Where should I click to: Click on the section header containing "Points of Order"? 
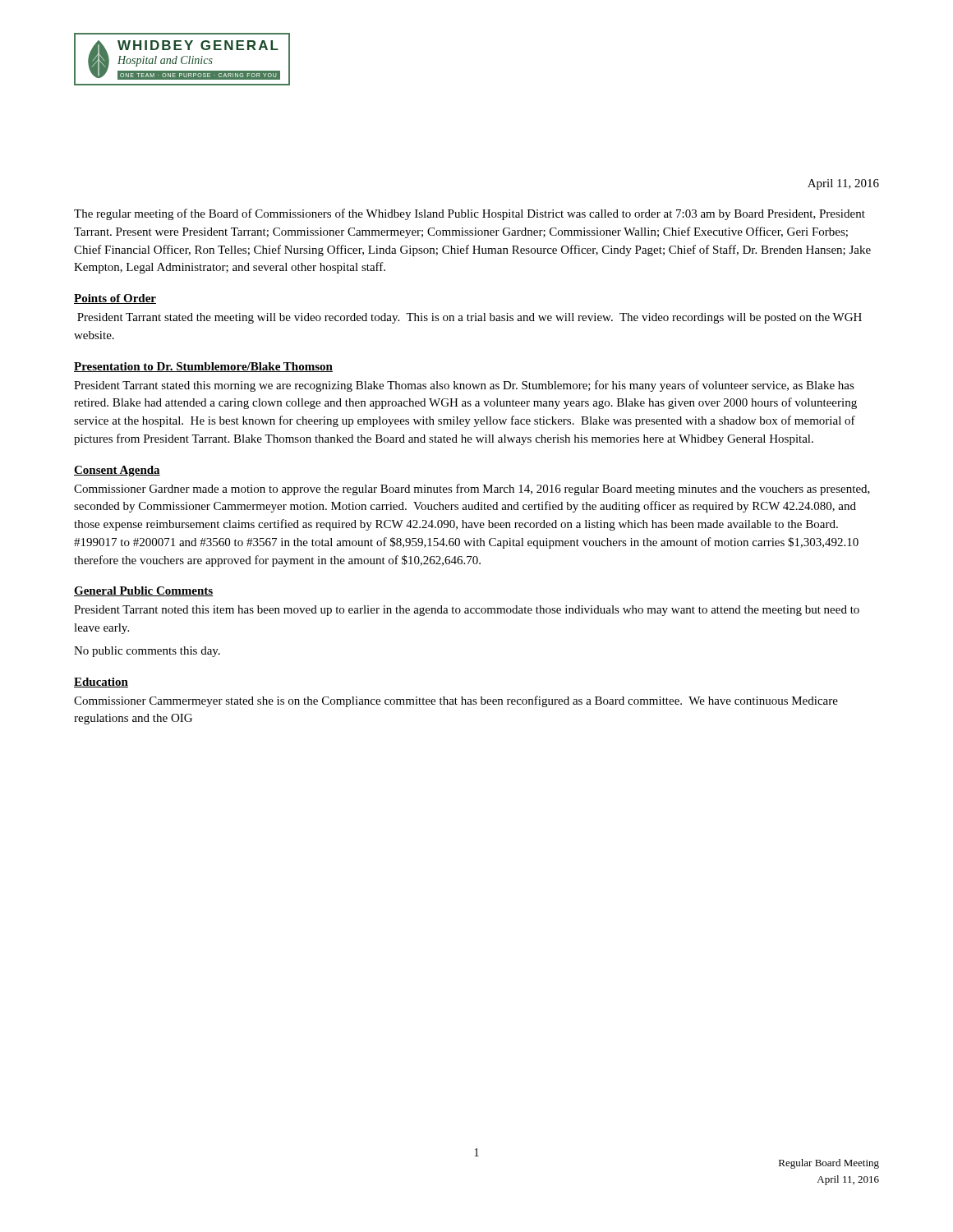tap(115, 298)
